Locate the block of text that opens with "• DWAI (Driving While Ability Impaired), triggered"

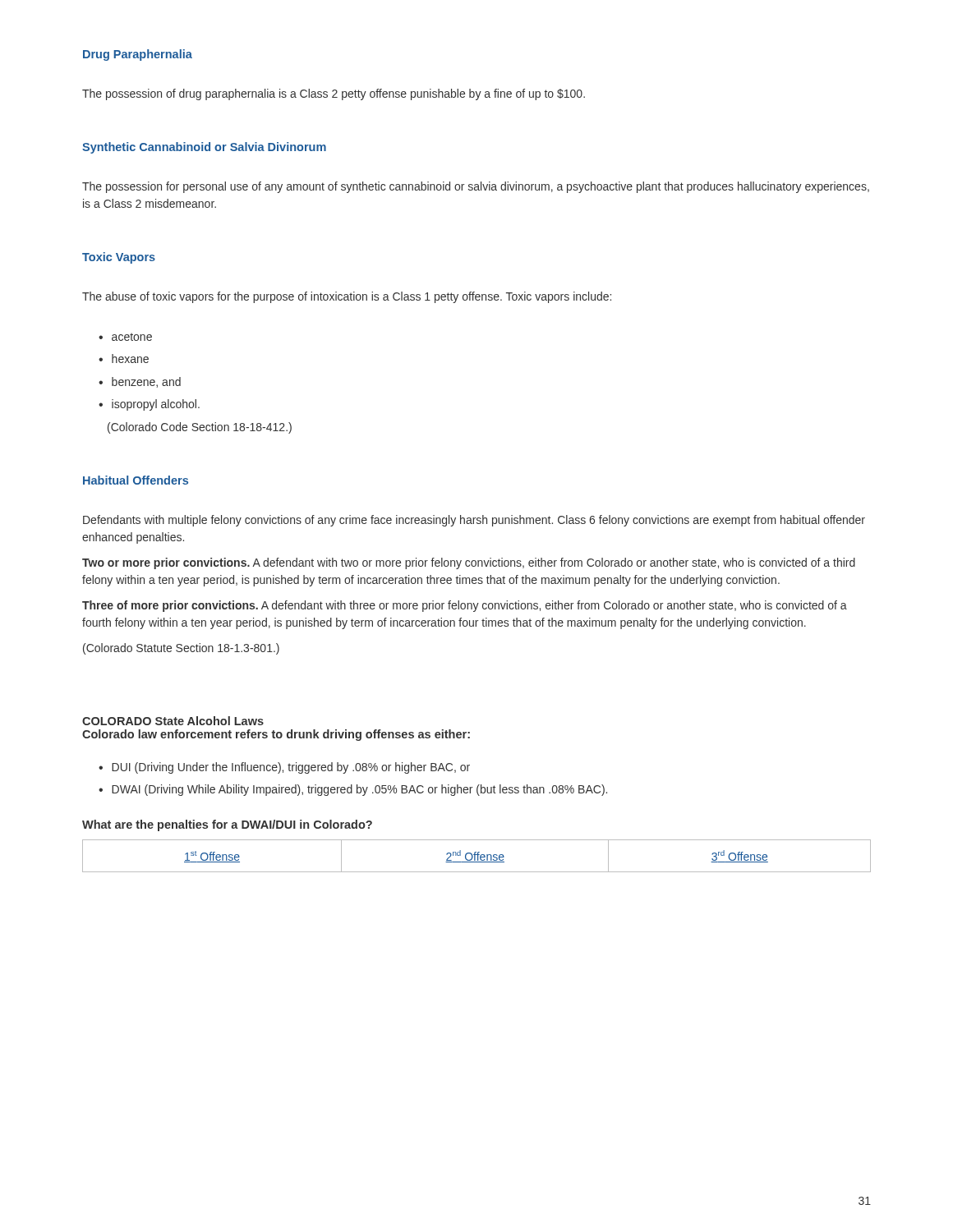[353, 790]
